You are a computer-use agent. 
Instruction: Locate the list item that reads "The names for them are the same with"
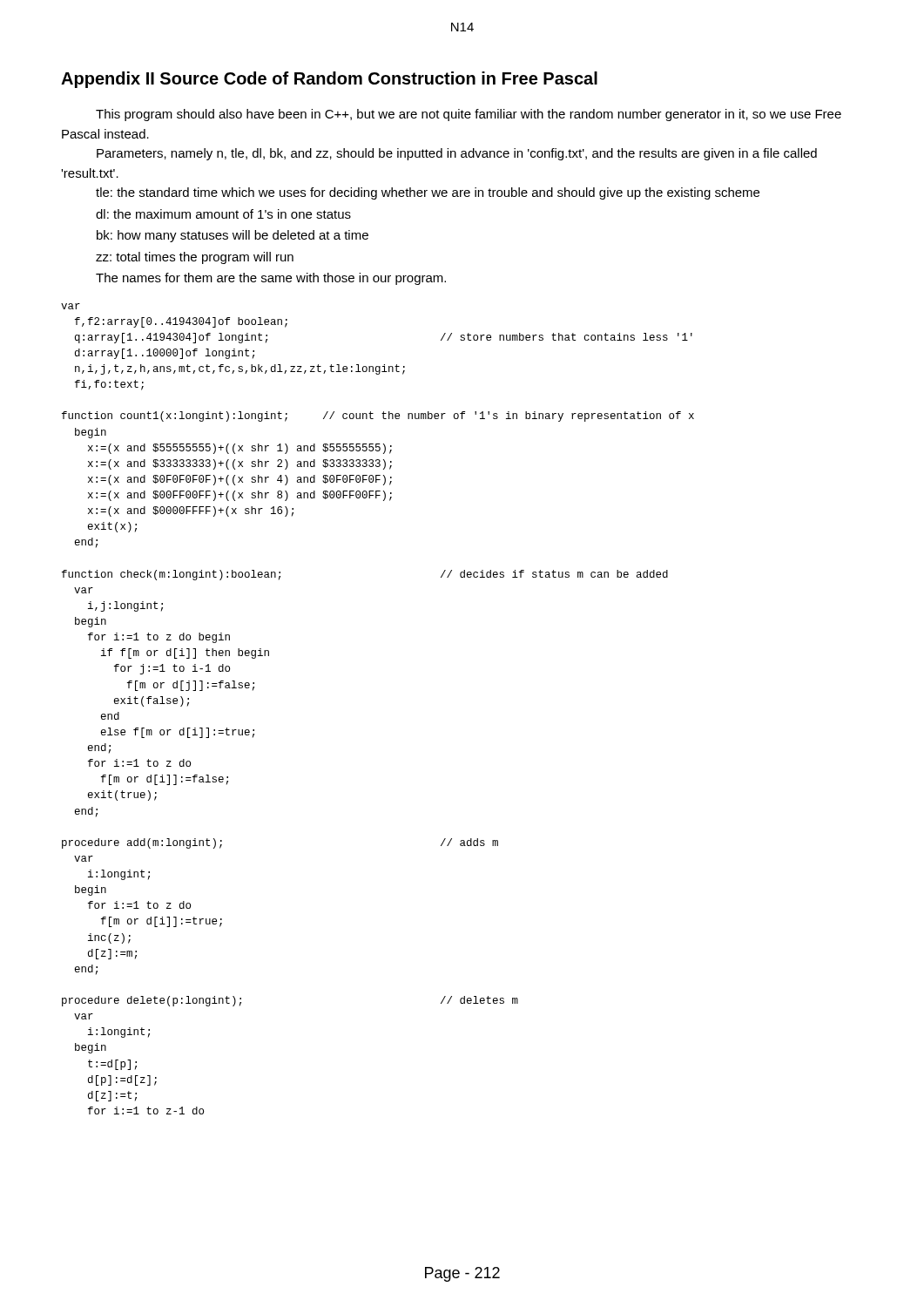[x=272, y=278]
